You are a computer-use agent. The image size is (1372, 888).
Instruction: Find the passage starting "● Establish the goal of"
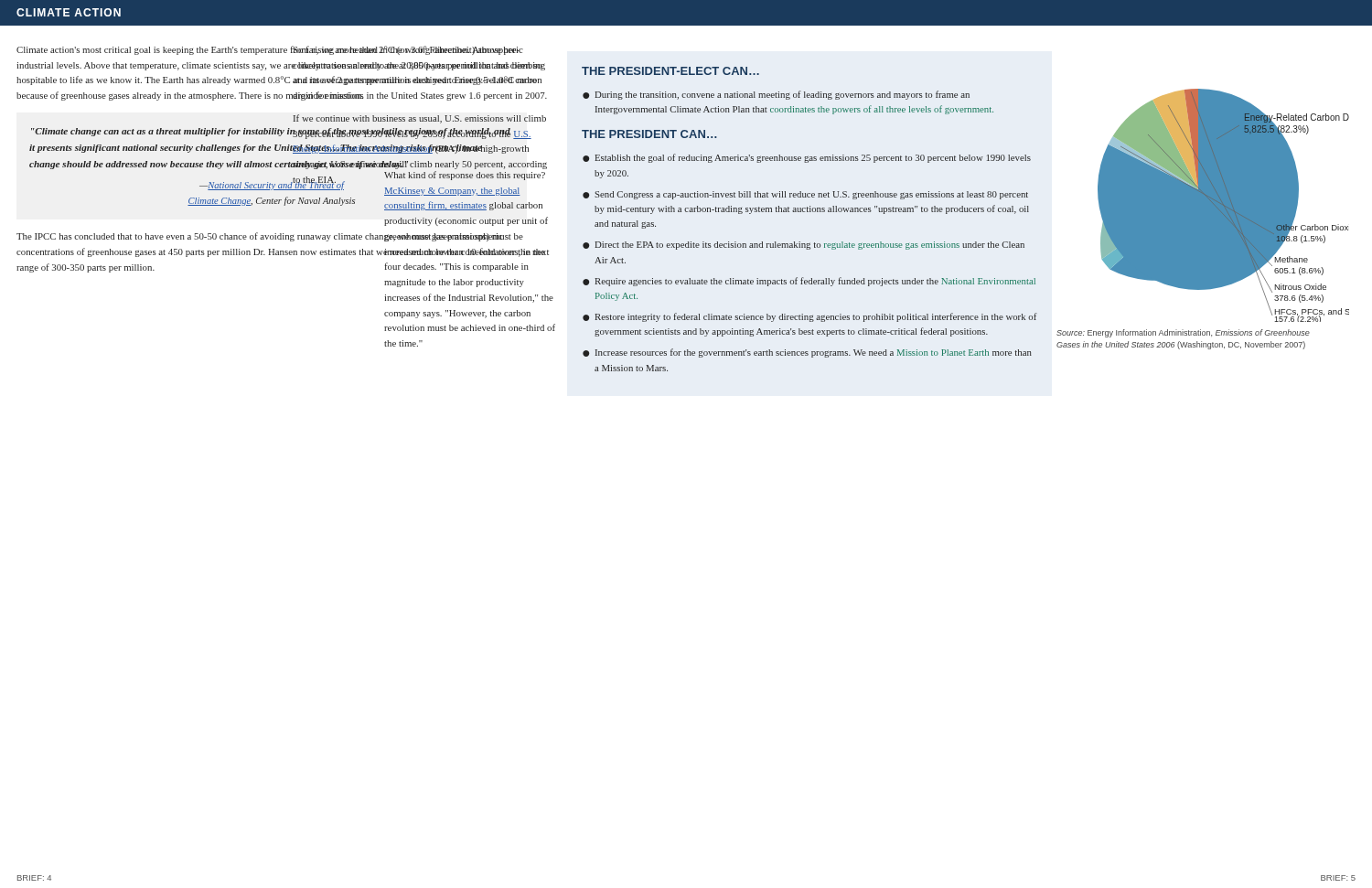(809, 165)
